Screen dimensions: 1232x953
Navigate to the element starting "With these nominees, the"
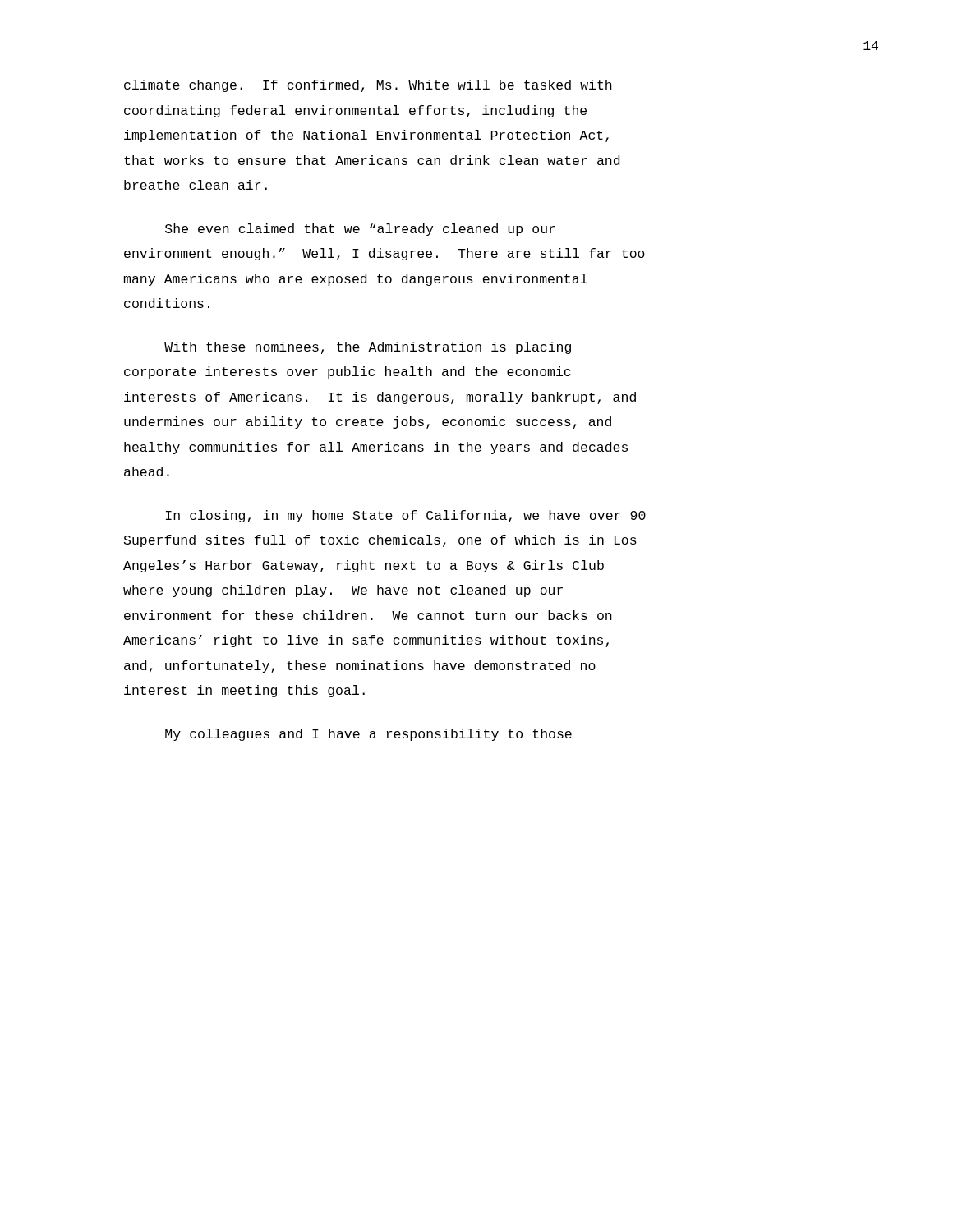pos(380,410)
